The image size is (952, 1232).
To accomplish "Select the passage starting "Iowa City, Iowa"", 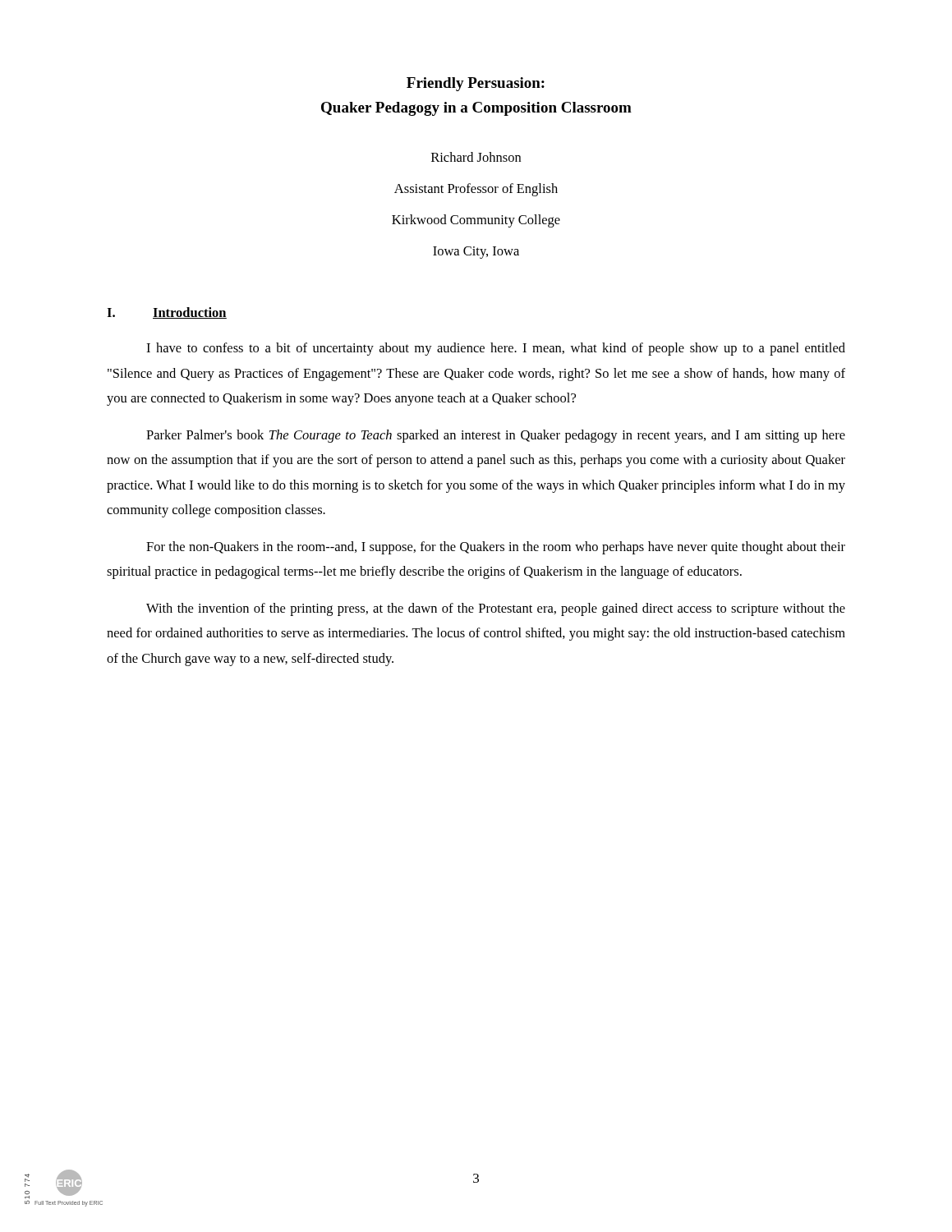I will 476,251.
